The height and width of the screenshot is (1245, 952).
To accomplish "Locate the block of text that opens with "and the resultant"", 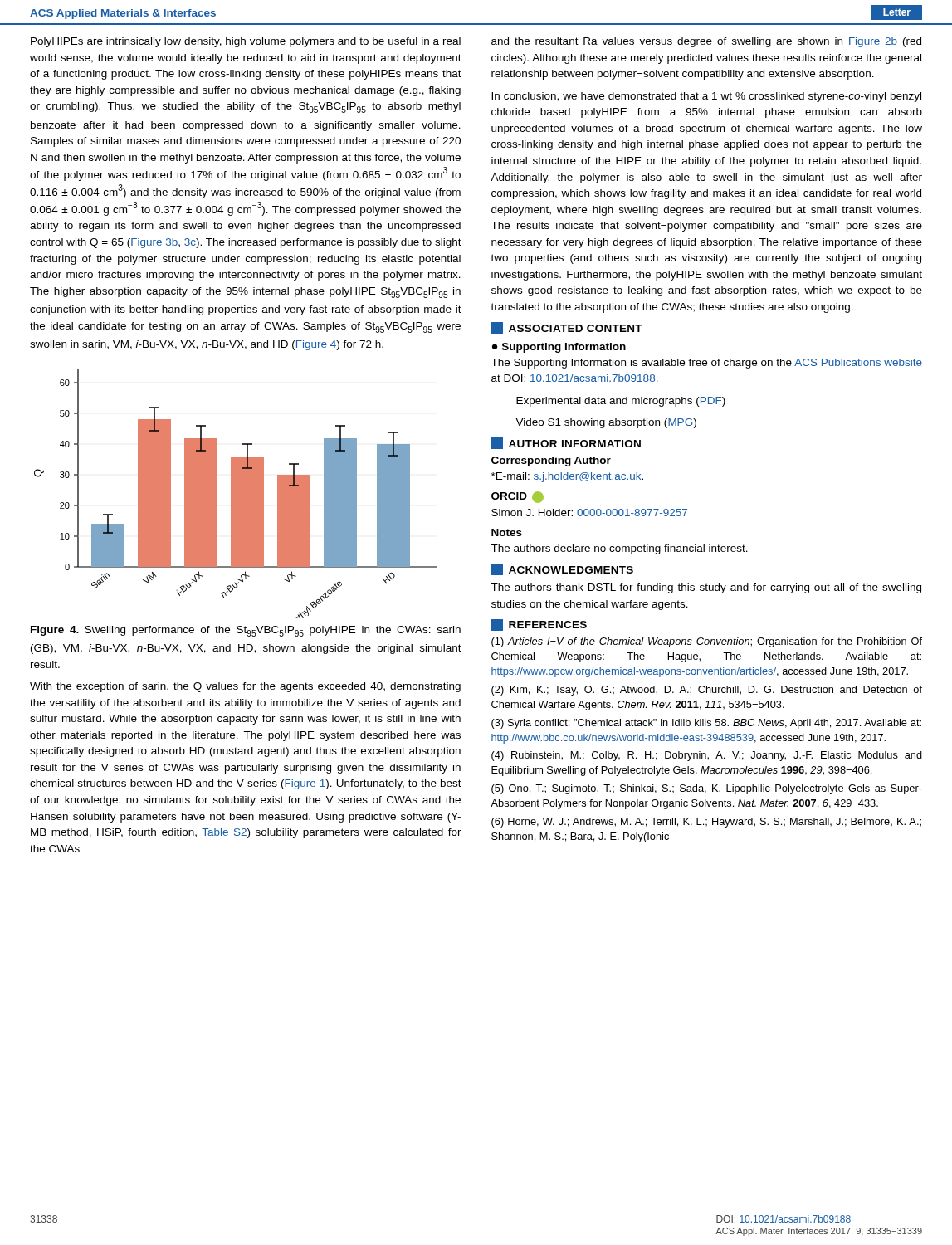I will pyautogui.click(x=707, y=174).
